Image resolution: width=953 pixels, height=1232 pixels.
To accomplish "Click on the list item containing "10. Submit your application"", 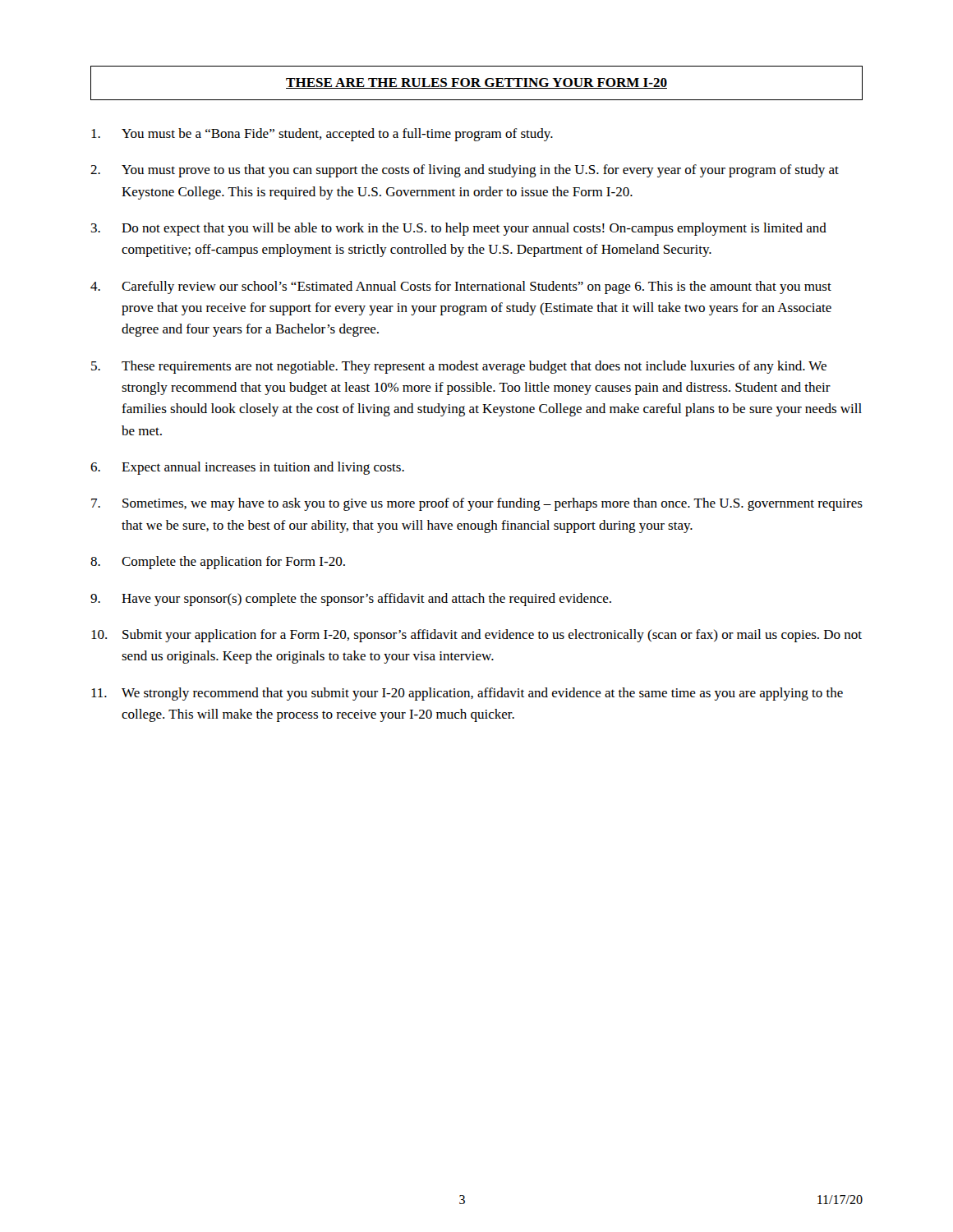I will tap(476, 646).
